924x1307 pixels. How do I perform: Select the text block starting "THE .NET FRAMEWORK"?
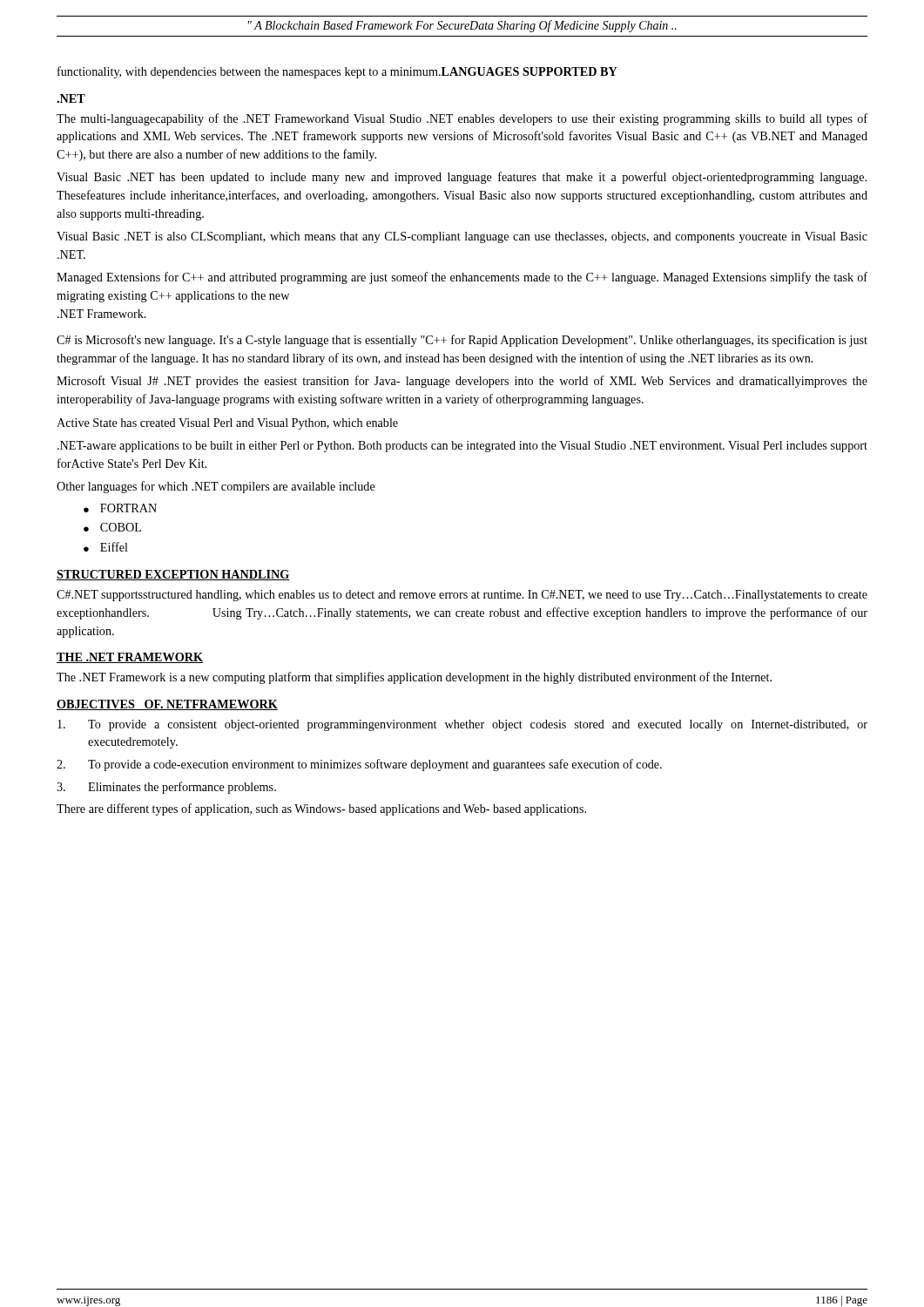coord(130,657)
